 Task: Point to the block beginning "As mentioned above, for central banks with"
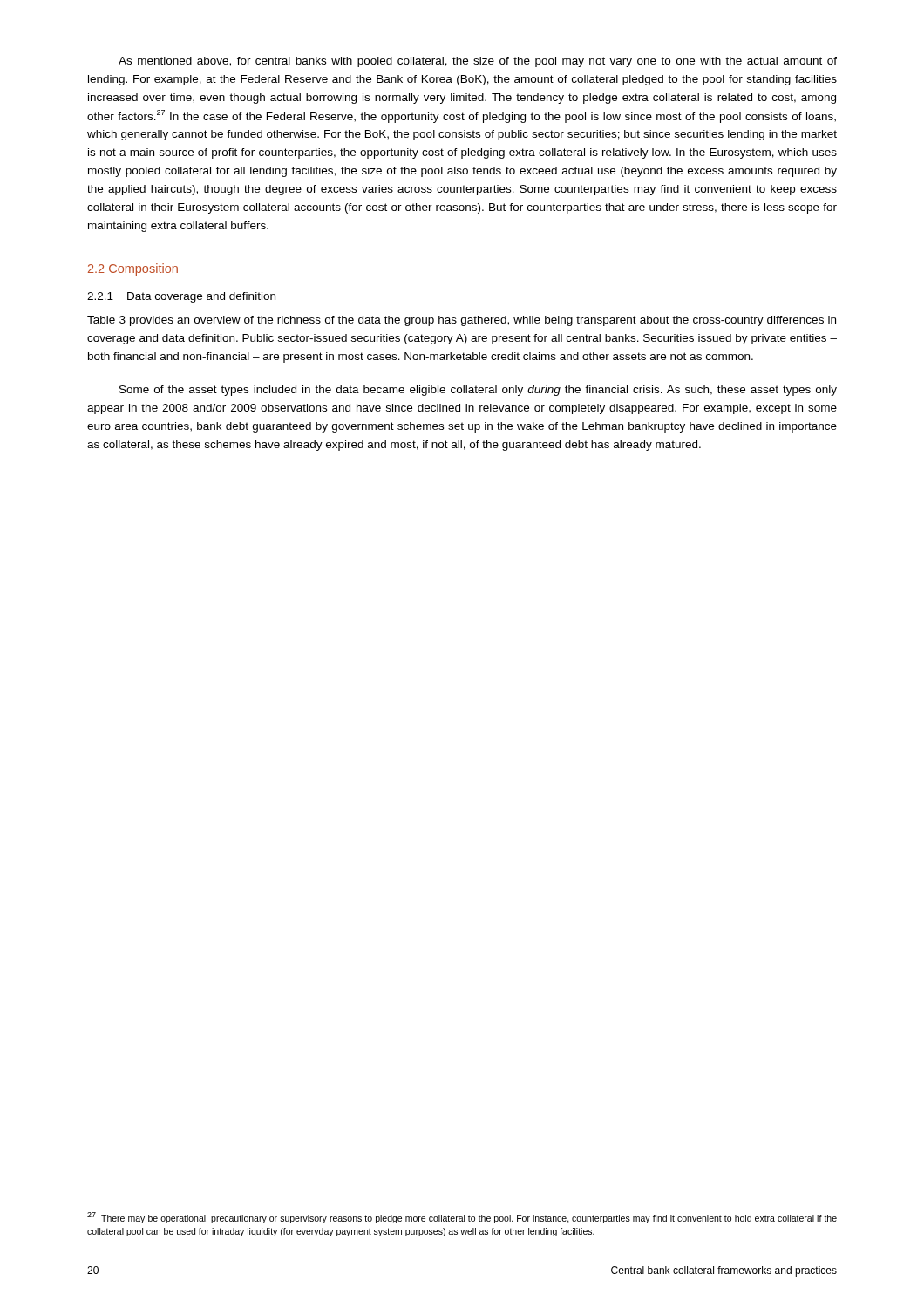[x=462, y=143]
